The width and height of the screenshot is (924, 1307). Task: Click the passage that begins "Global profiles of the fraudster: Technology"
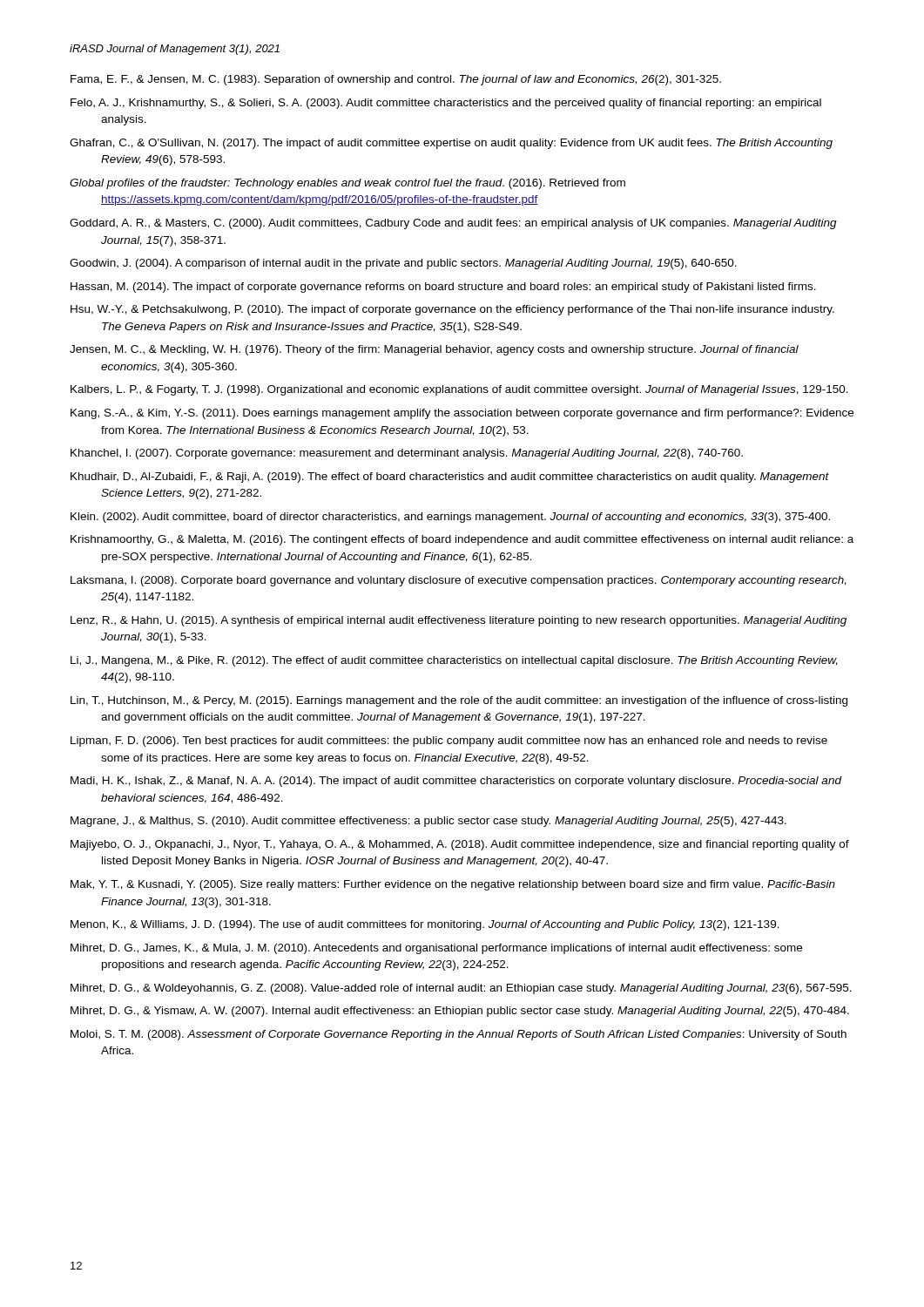[348, 191]
